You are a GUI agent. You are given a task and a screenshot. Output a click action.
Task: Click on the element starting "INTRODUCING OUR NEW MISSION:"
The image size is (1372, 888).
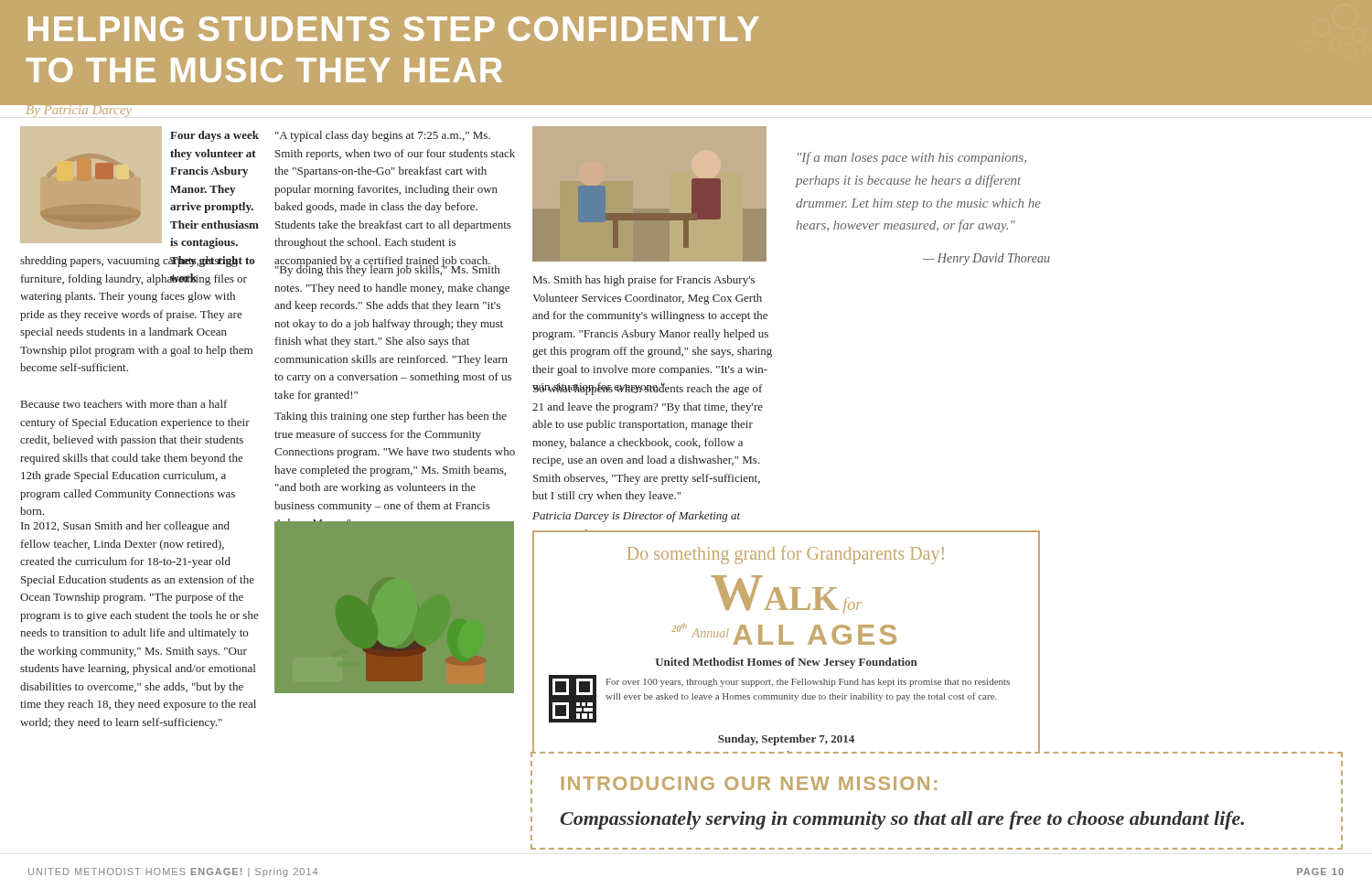[x=750, y=783]
